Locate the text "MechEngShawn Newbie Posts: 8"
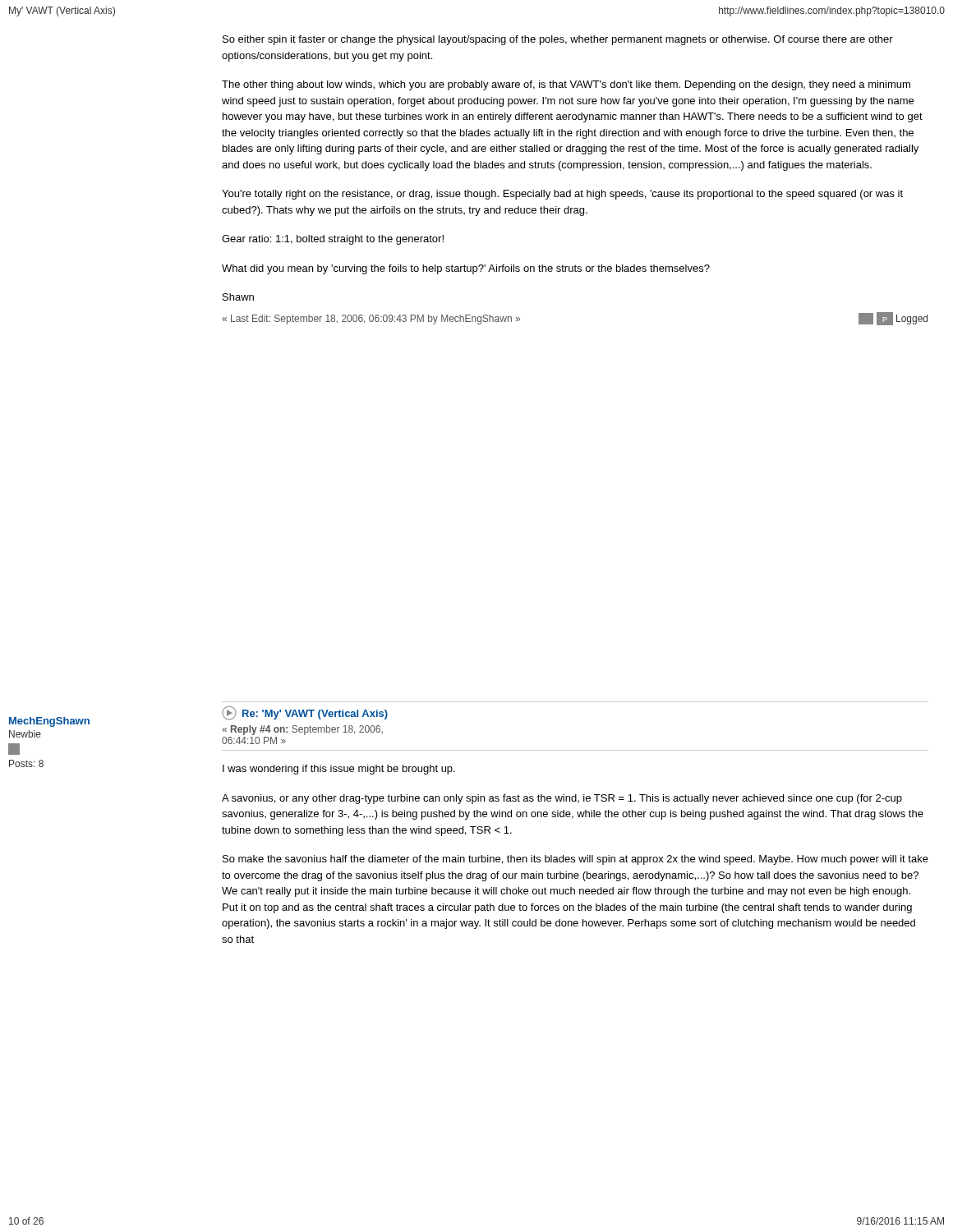This screenshot has height=1232, width=953. 49,722
